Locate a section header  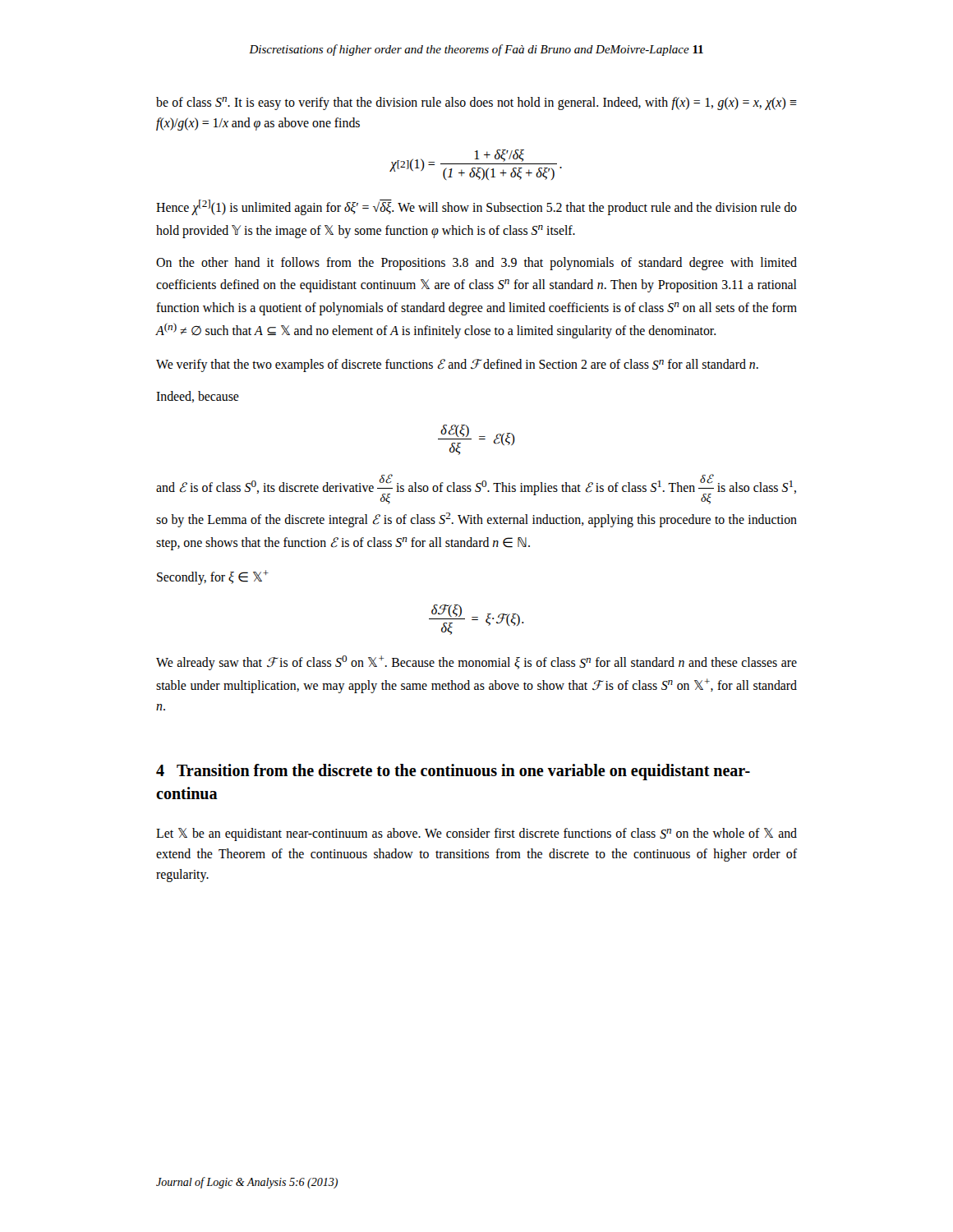(453, 782)
